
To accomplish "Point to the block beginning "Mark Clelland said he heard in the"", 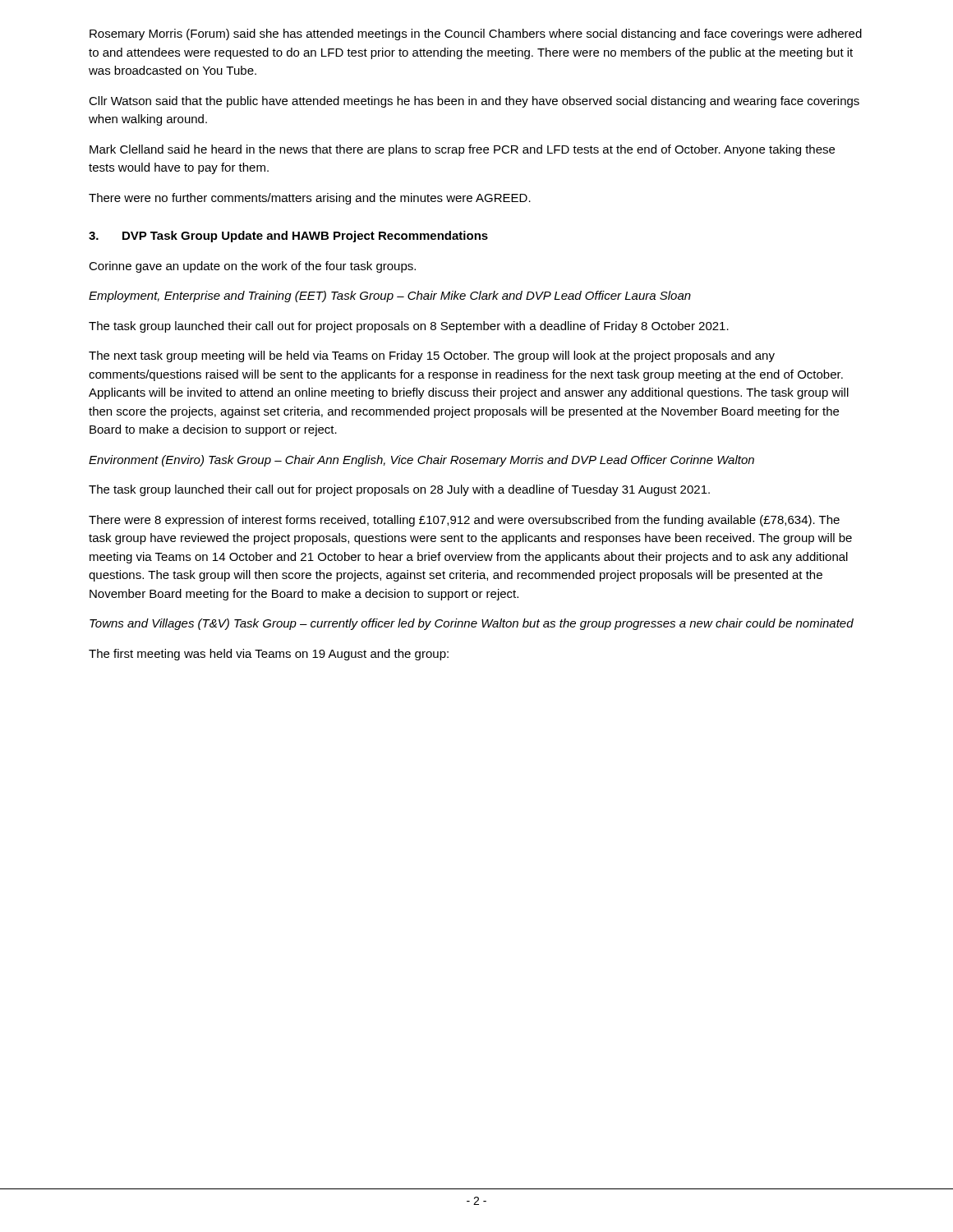I will (462, 158).
